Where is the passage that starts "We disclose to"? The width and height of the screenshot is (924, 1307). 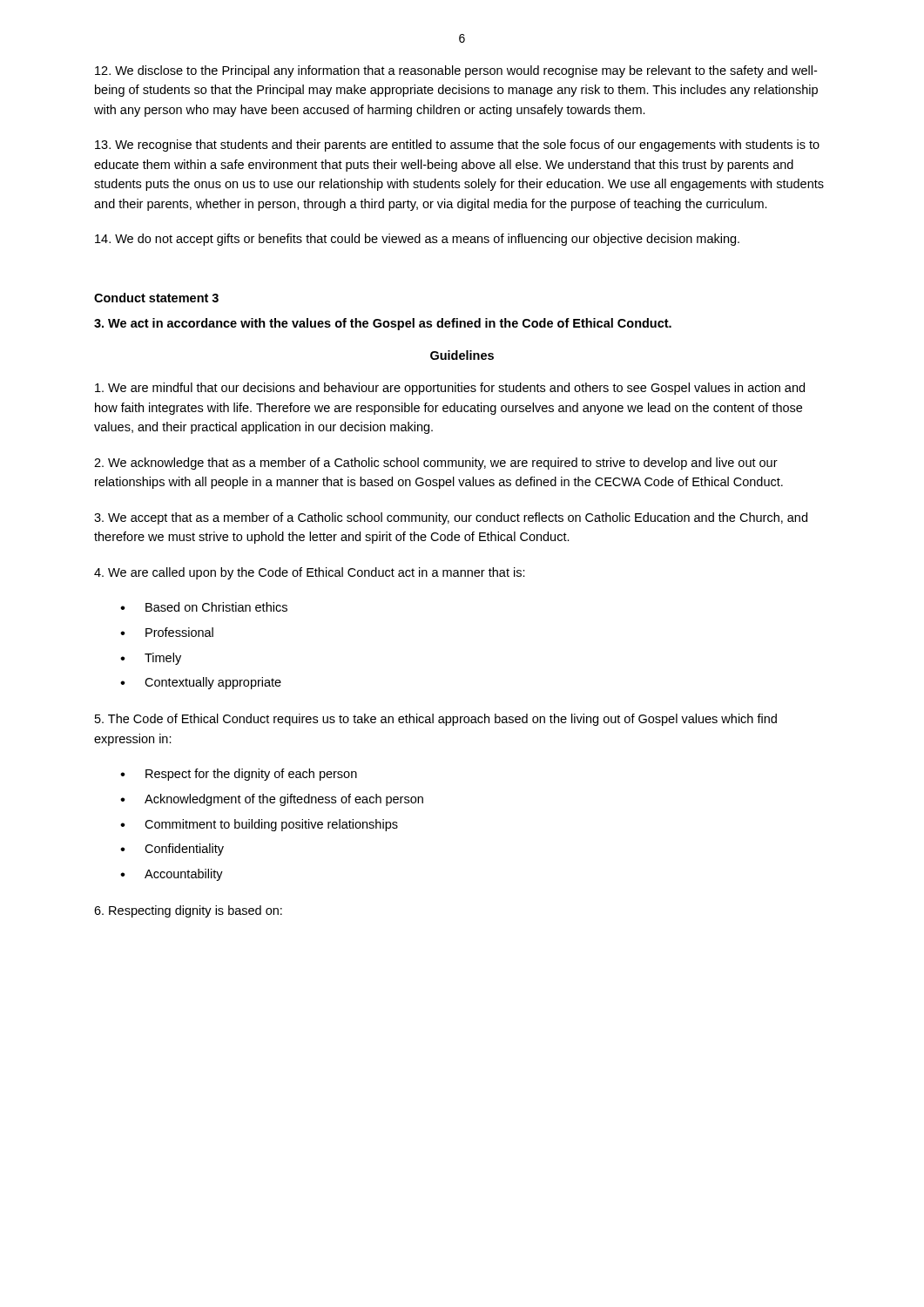click(x=456, y=90)
